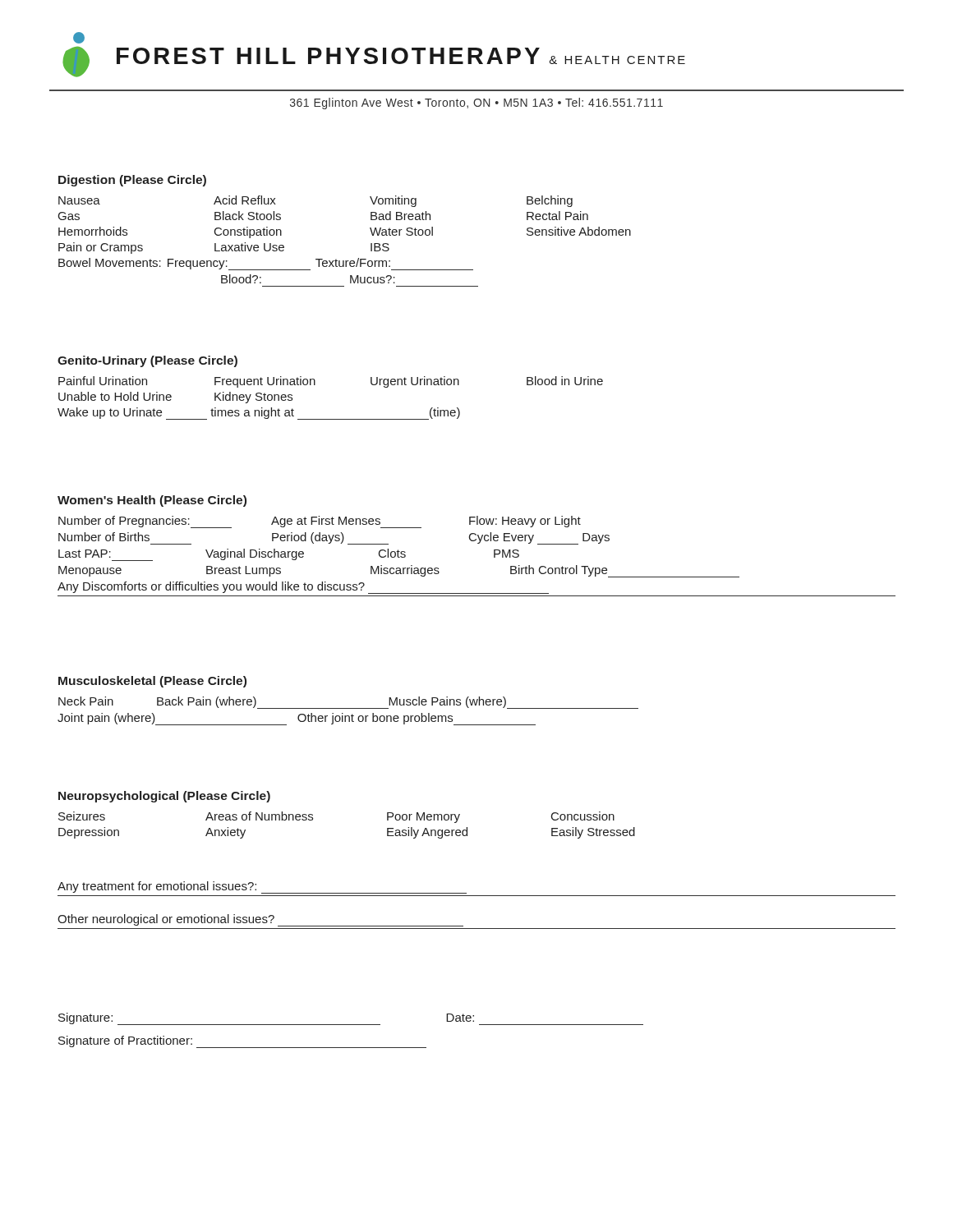Click on the element starting "Seizures Areas of Numbness"
953x1232 pixels.
click(x=476, y=824)
